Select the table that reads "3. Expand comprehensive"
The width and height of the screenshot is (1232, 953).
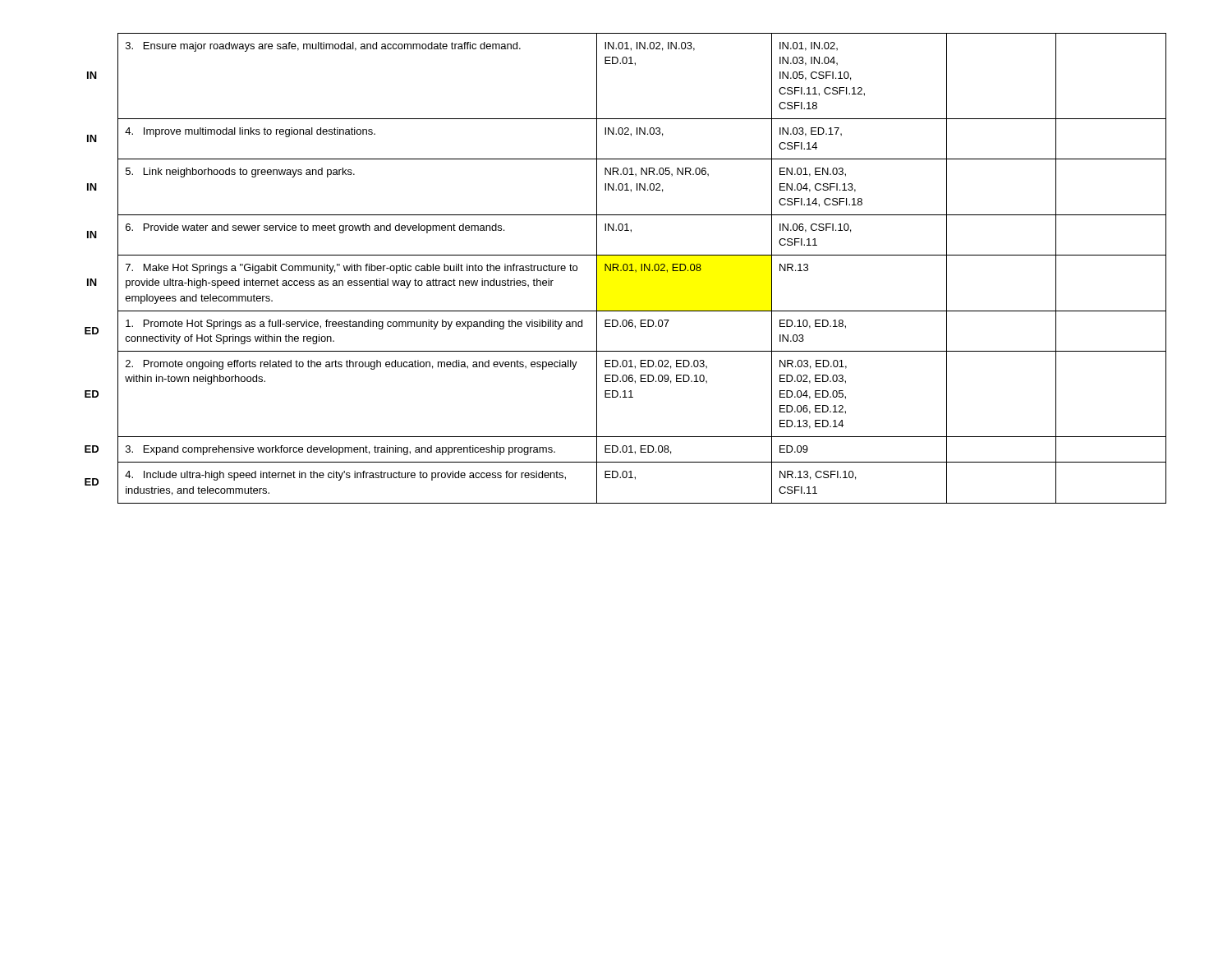pos(616,268)
